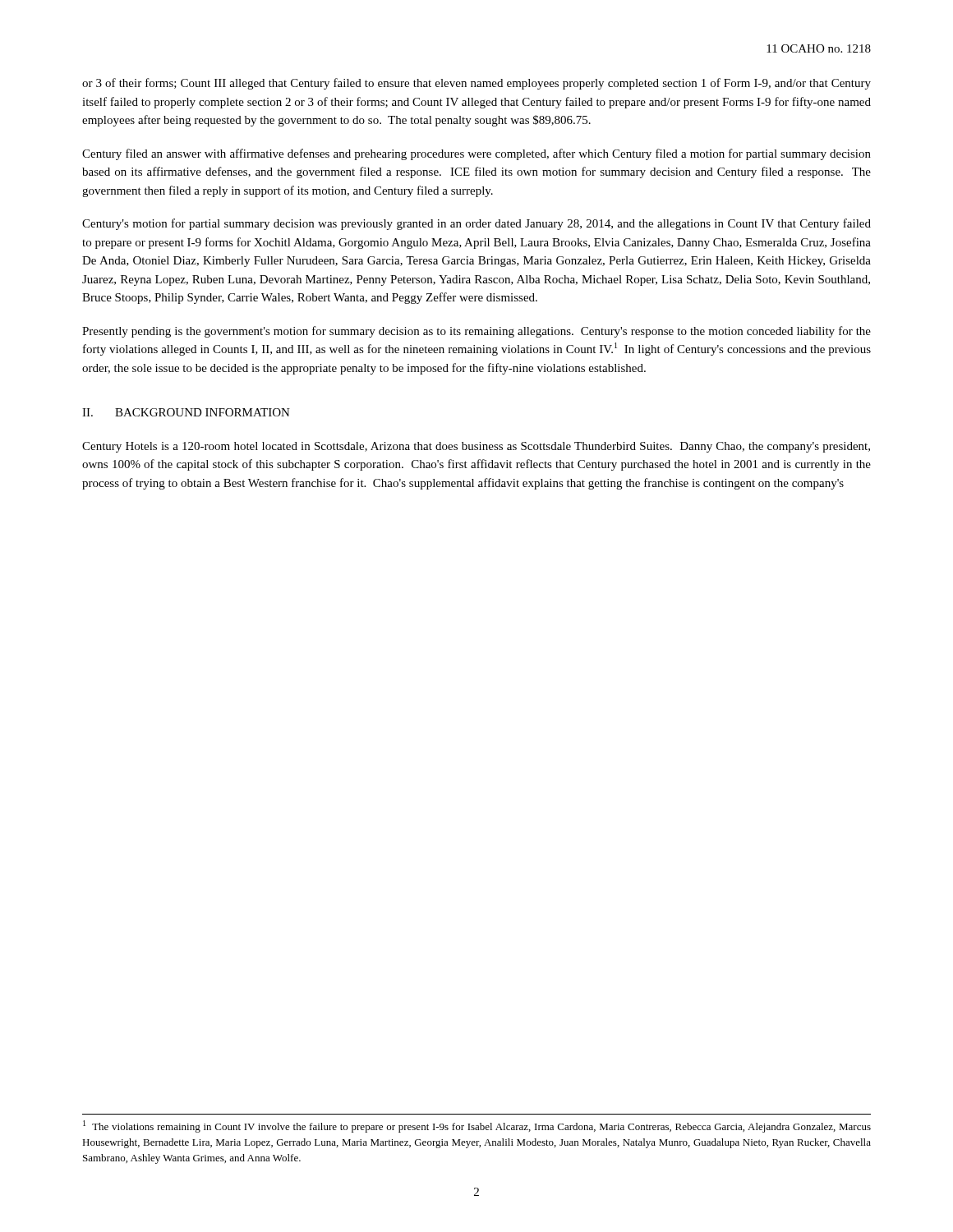Select the region starting "Century's motion for"
This screenshot has width=953, height=1232.
(476, 260)
